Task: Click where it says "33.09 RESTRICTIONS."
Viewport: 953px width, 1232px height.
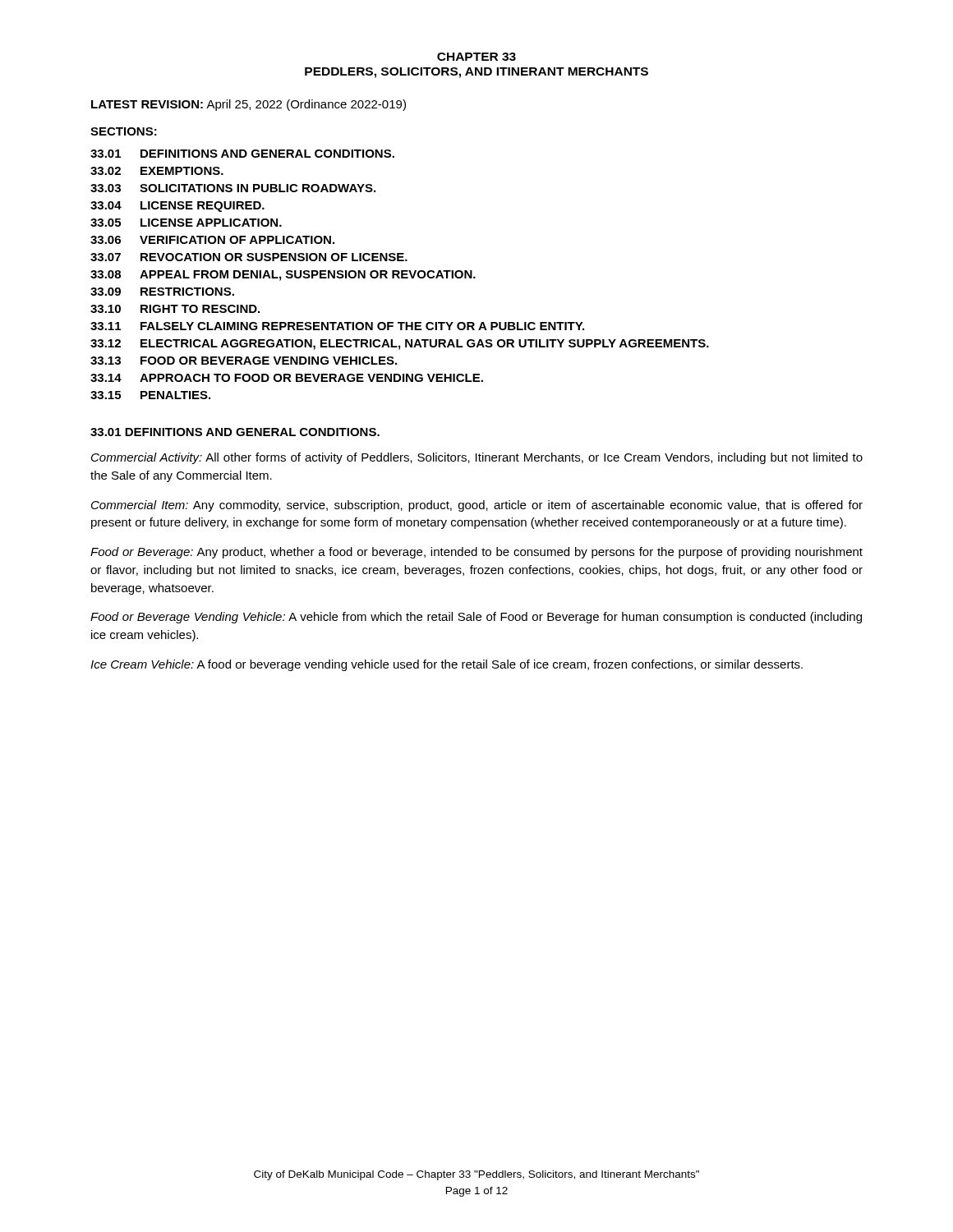Action: tap(163, 291)
